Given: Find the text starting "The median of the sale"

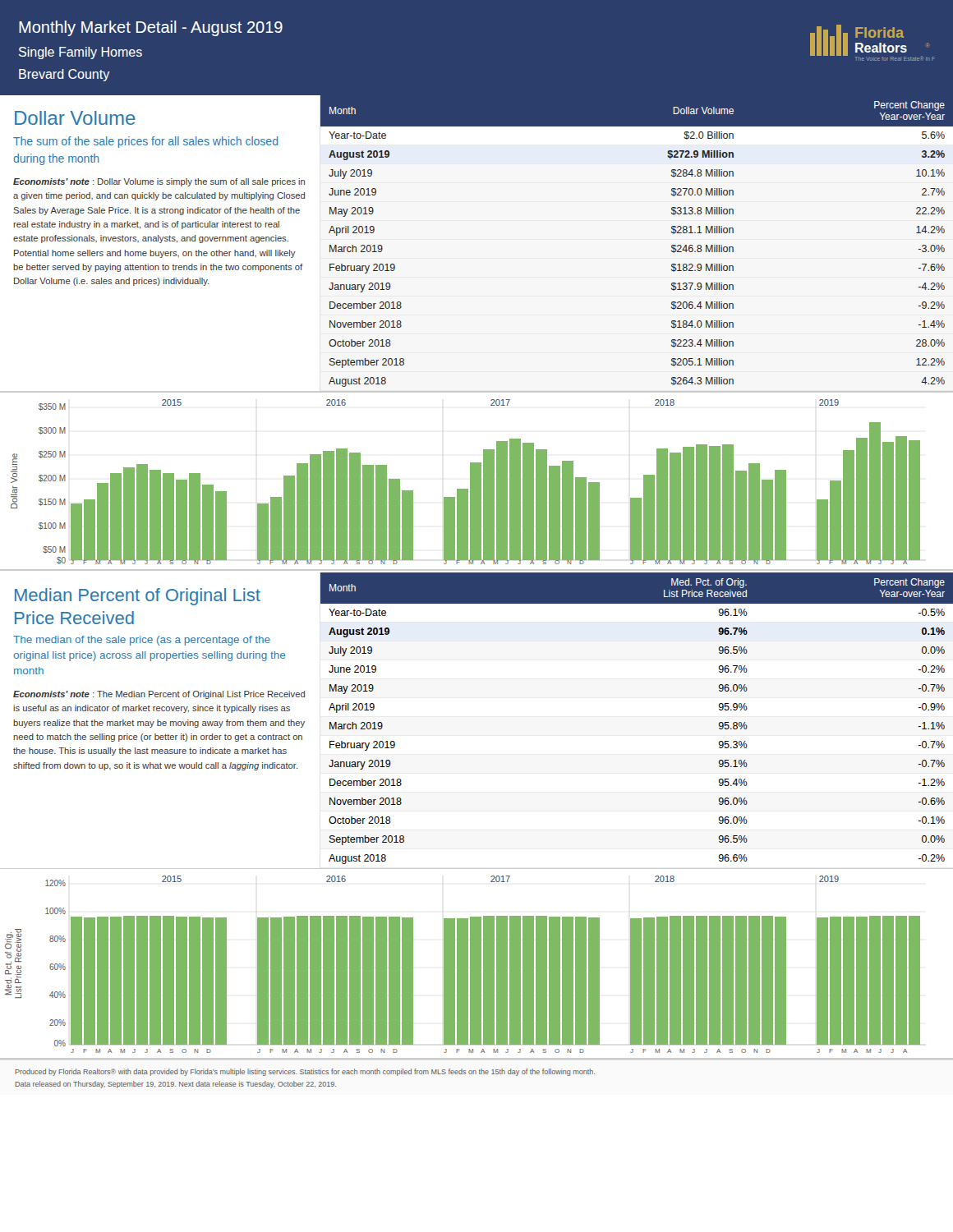Looking at the screenshot, I should (149, 655).
